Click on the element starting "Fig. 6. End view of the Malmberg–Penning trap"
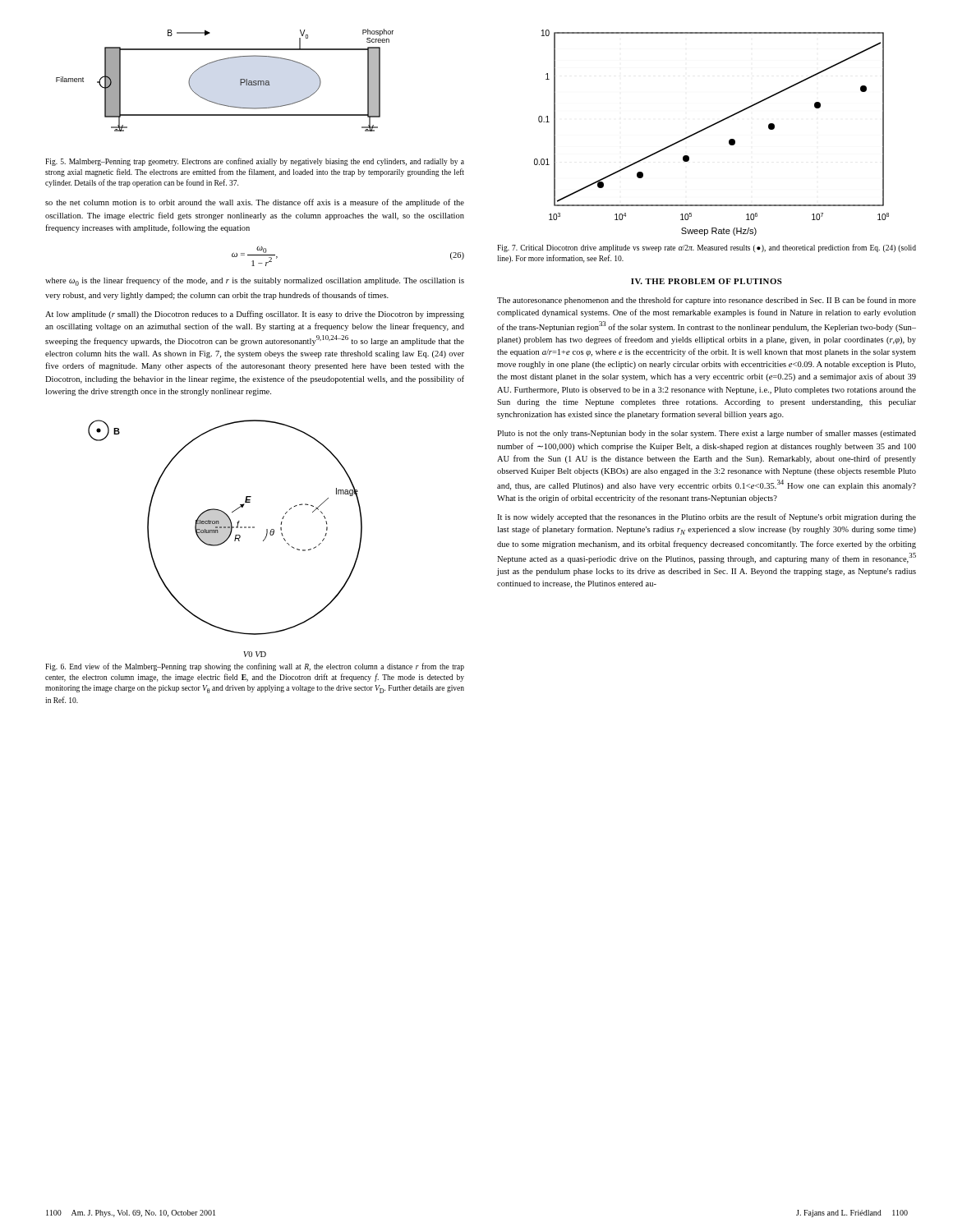This screenshot has width=953, height=1232. tap(255, 684)
